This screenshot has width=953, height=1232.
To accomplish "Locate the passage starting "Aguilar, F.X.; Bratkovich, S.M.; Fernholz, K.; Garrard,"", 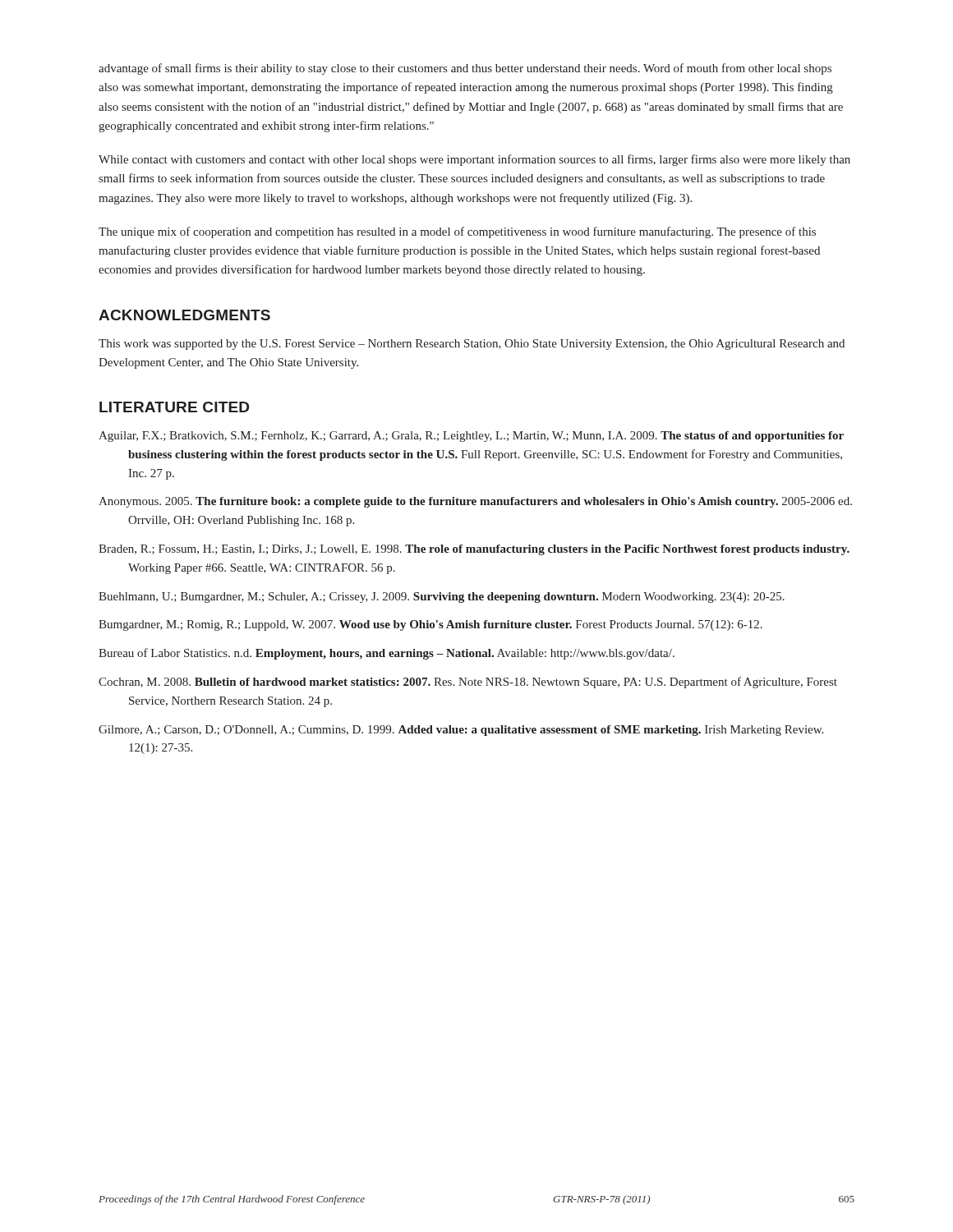I will 471,454.
